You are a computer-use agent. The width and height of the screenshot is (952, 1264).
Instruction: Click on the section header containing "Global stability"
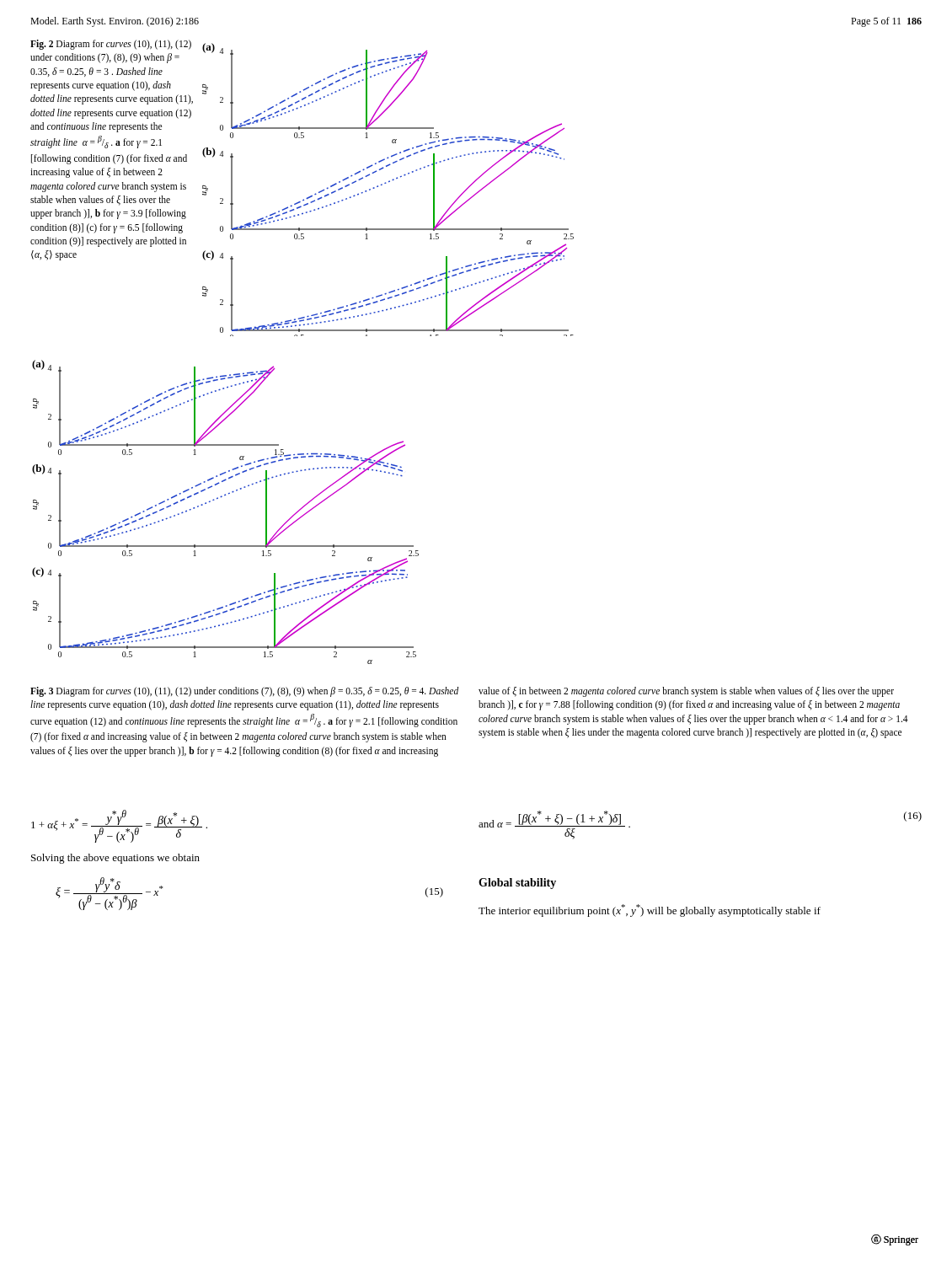pyautogui.click(x=517, y=883)
